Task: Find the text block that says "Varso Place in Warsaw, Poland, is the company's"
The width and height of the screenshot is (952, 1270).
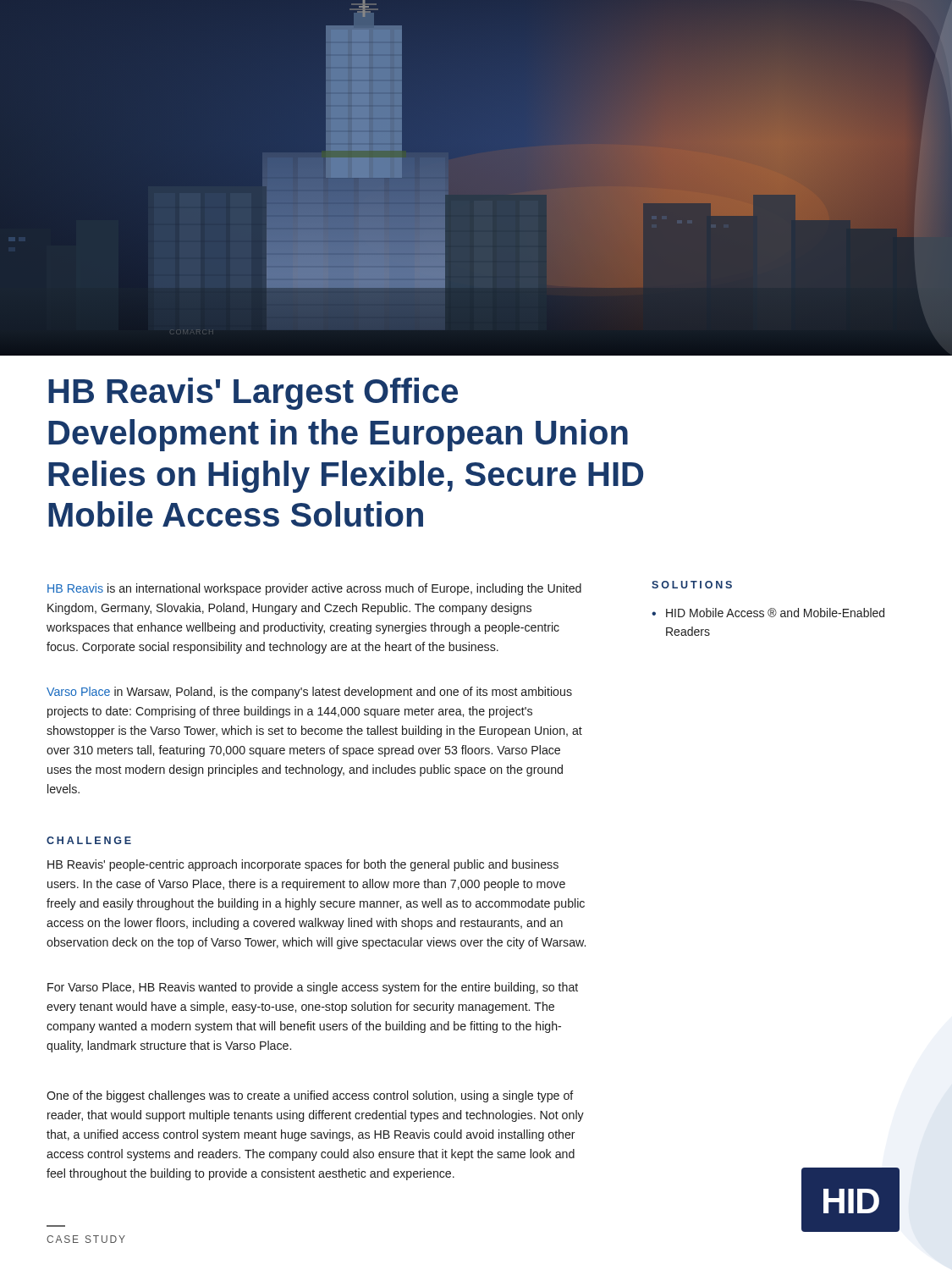Action: point(317,741)
